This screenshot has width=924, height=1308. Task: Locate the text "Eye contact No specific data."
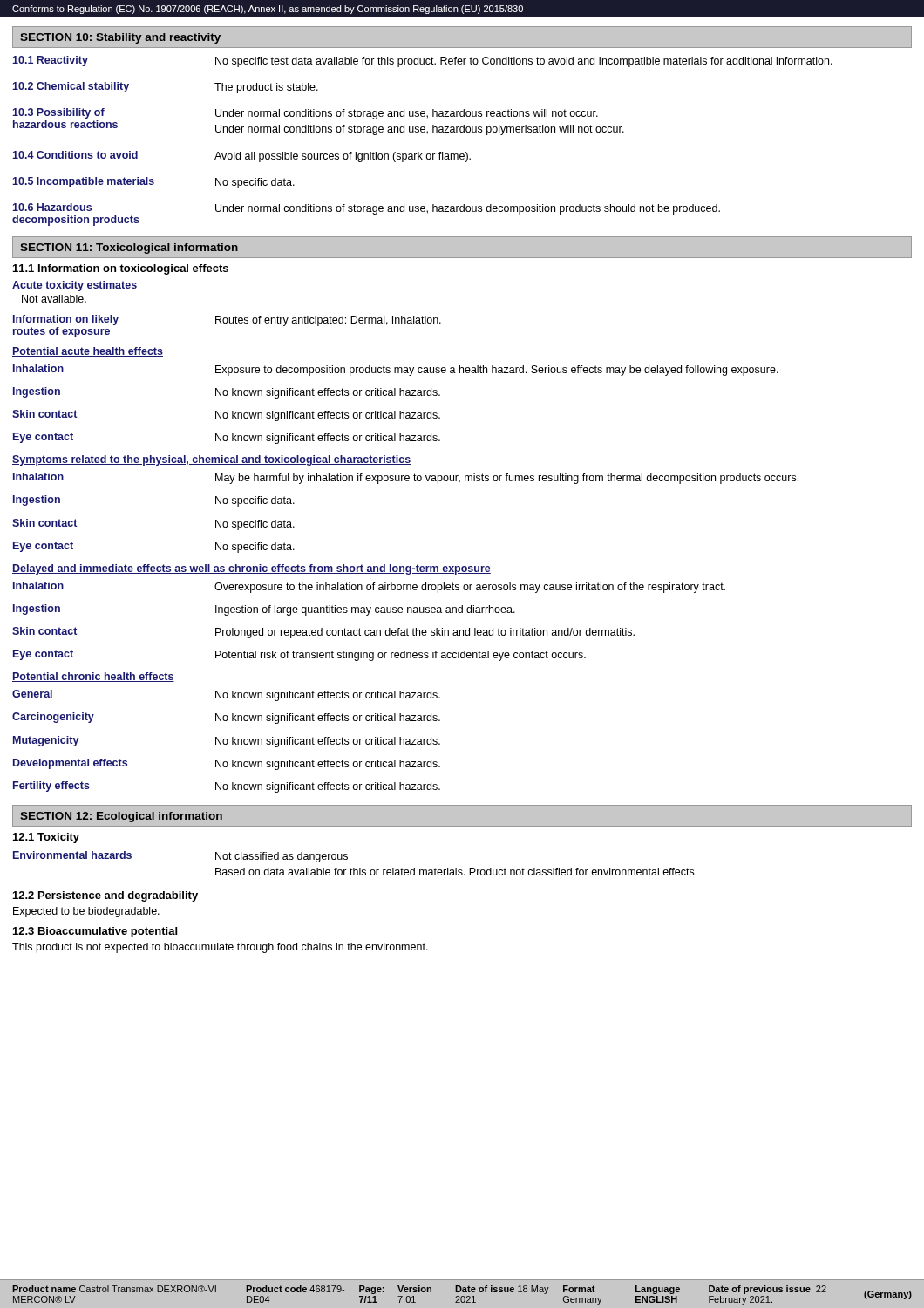pos(44,548)
